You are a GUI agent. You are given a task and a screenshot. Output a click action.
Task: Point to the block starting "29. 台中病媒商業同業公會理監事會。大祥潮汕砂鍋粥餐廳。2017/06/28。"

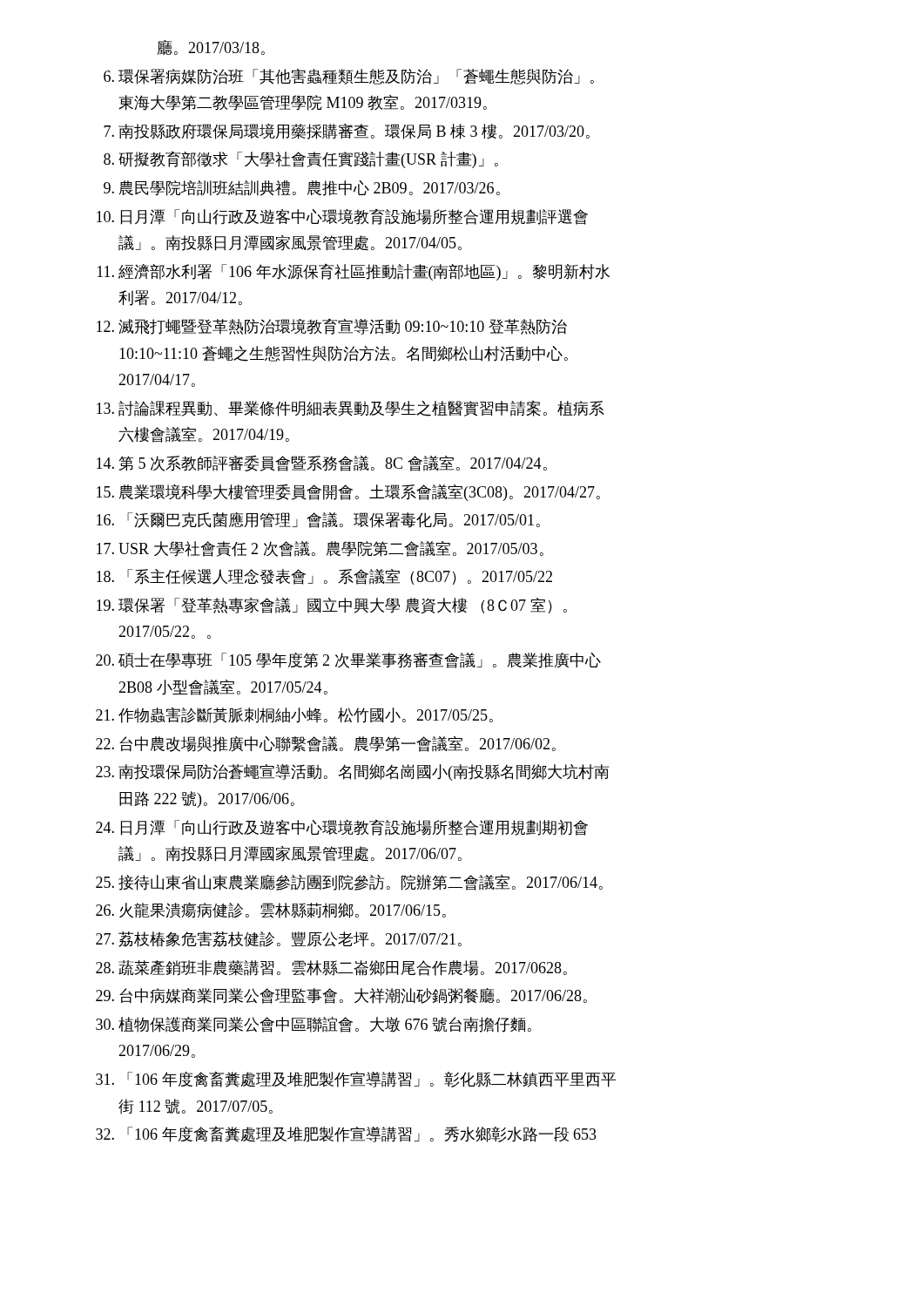point(462,996)
